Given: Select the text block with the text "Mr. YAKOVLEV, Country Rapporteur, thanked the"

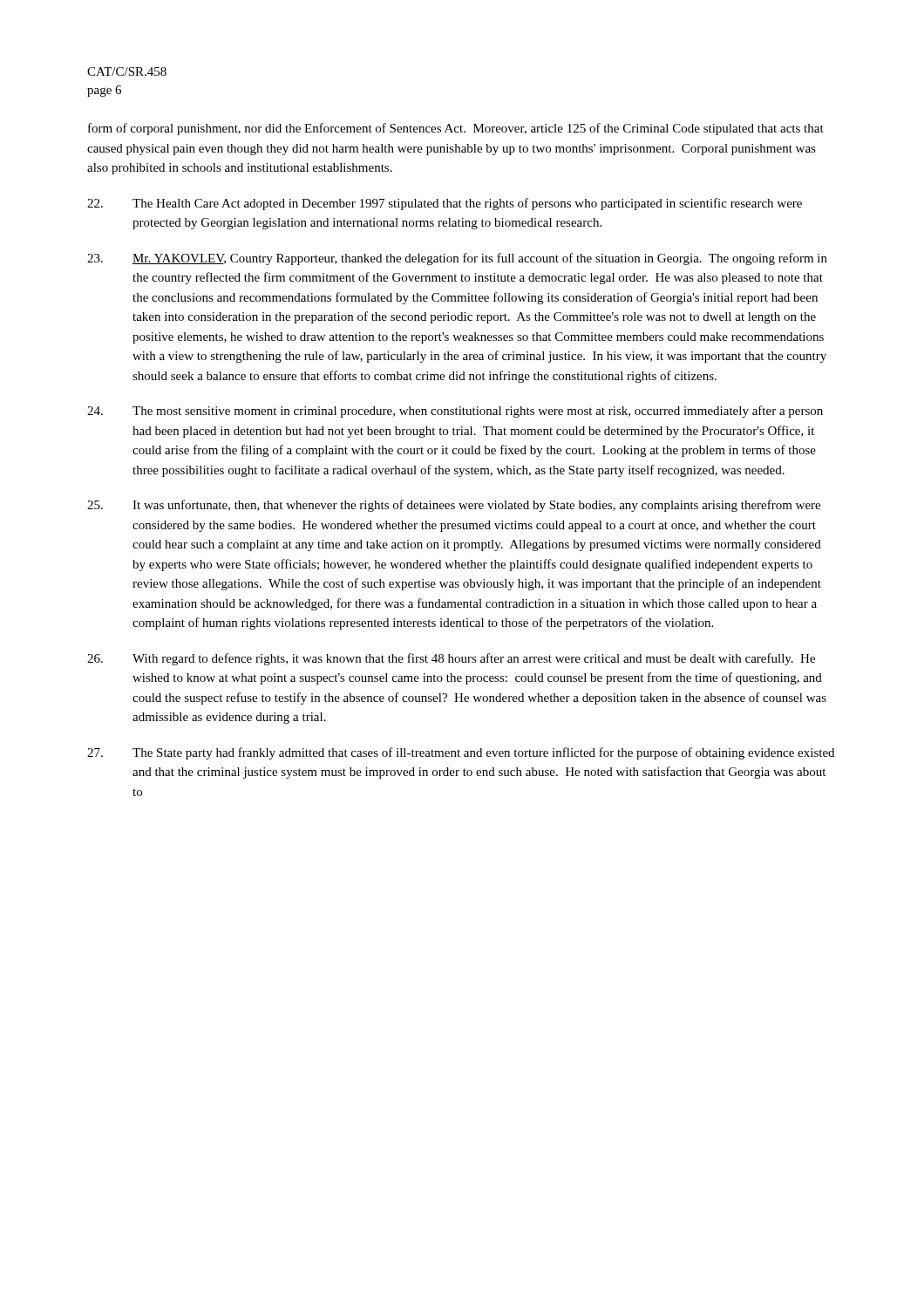Looking at the screenshot, I should click(462, 317).
